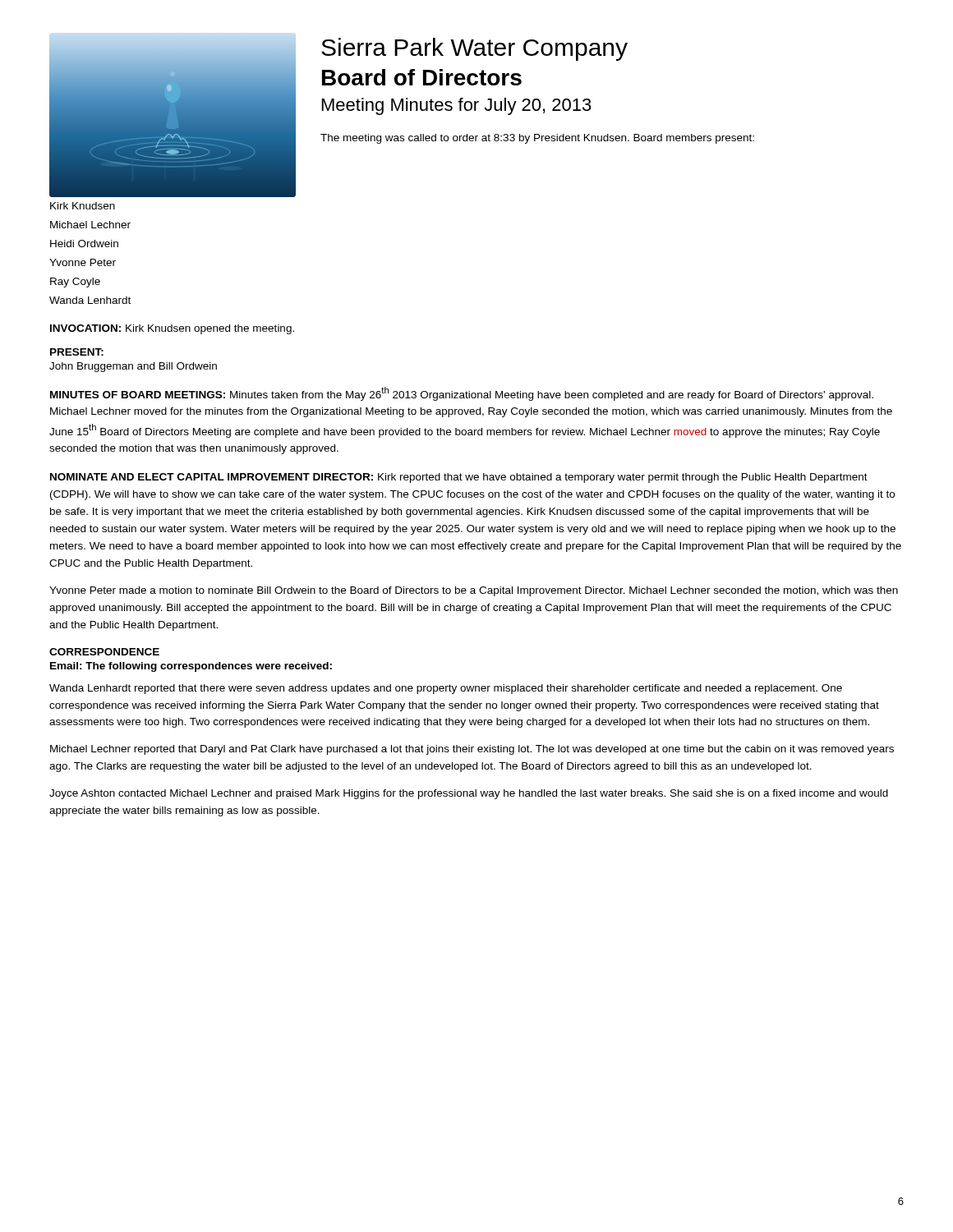Select the region starting "MINUTES OF BOARD"
953x1232 pixels.
[x=476, y=420]
